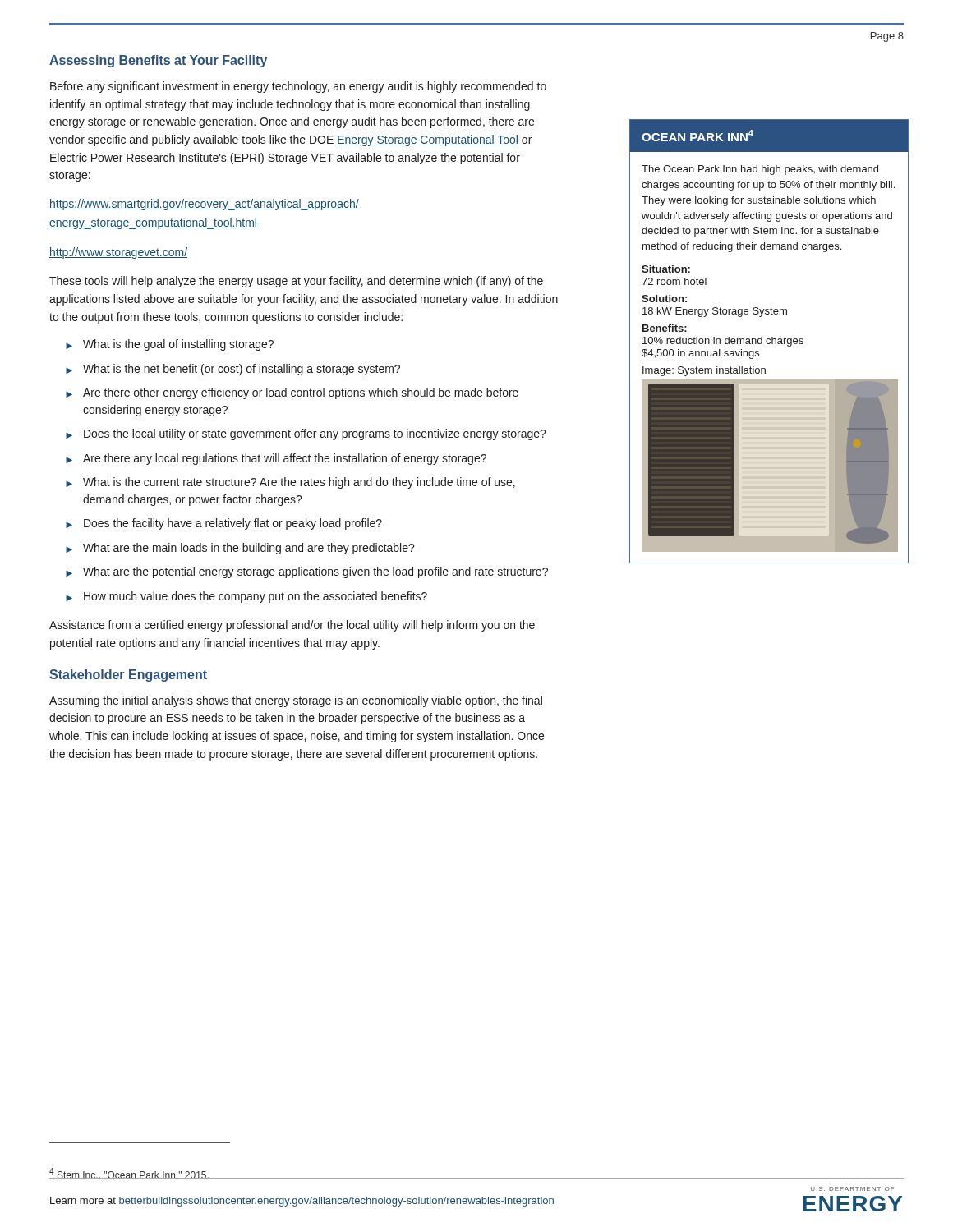Navigate to the block starting "► What is the net benefit"

311,369
